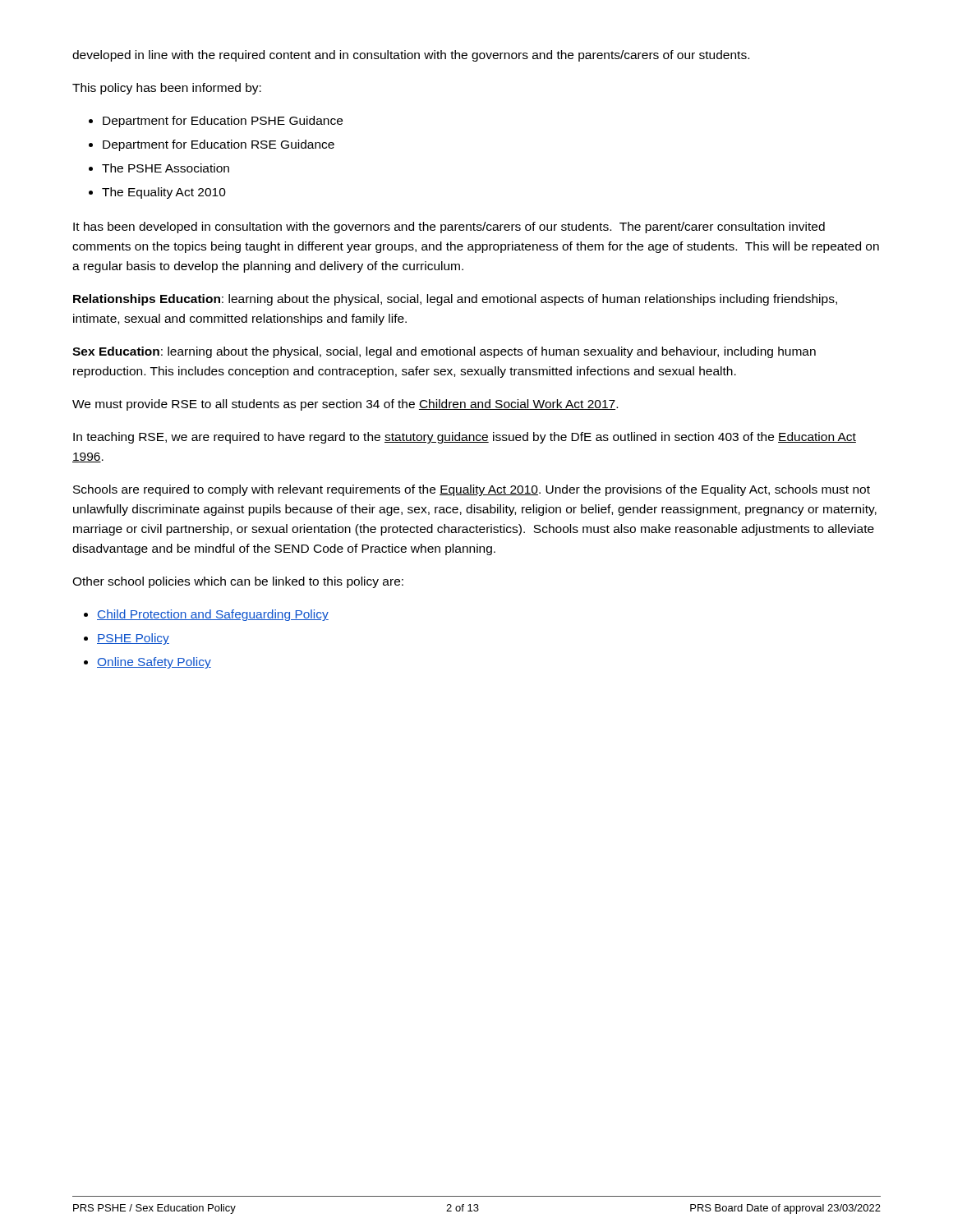The width and height of the screenshot is (953, 1232).
Task: Point to the block beginning "It has been developed"
Action: coord(476,246)
